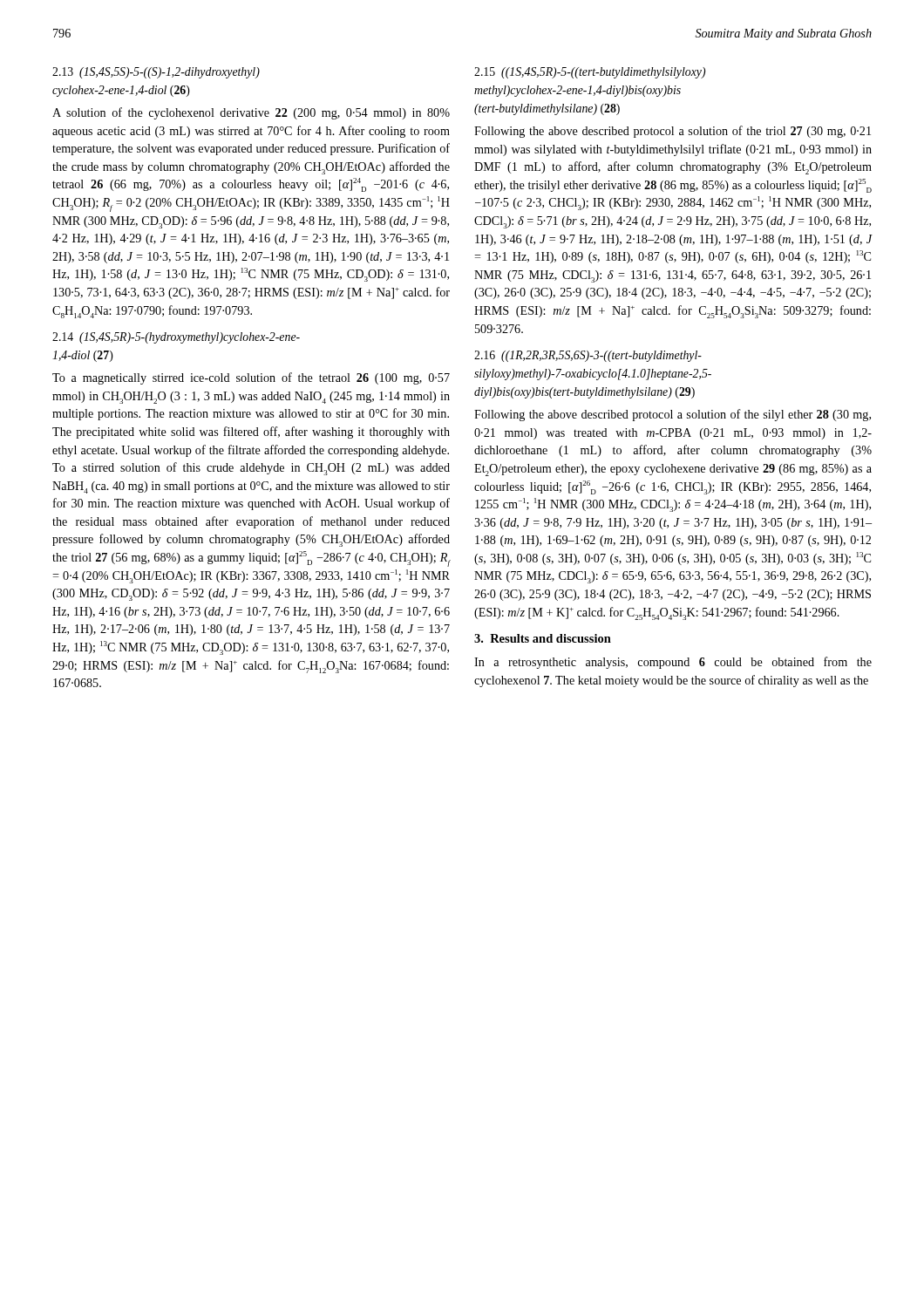Select the section header that reads "2.16 ((1R,2R,3R,5S,6S)-3-((tert-butyldimethyl- silyloxy)methyl)-7-oxabicyclo[4.1.0]heptane-2,5- diyl)bis(oxy)bis(tert-butyldimethylsilane) (29)"
Image resolution: width=924 pixels, height=1308 pixels.
[x=593, y=374]
